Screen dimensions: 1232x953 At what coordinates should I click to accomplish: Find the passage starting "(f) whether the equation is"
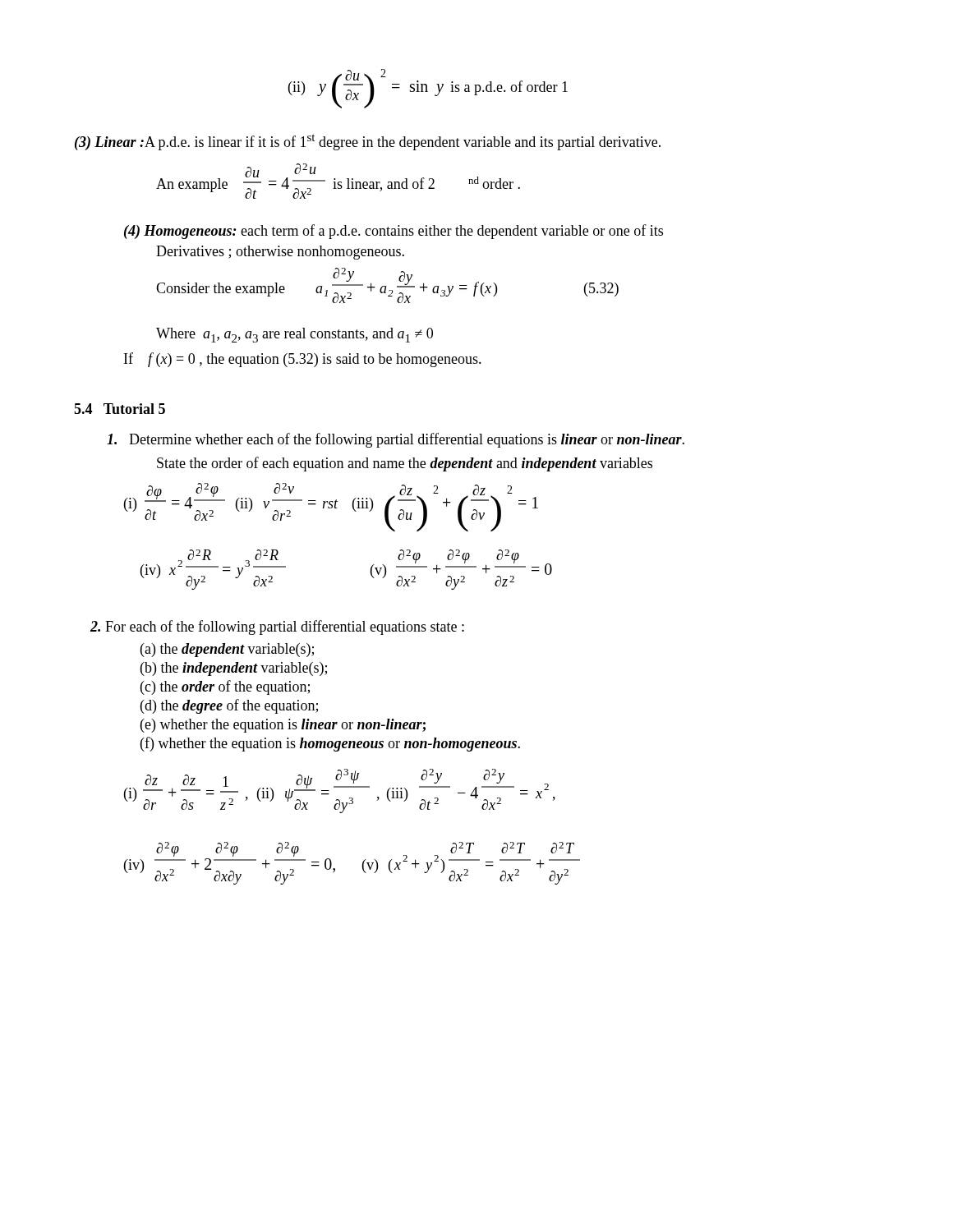click(330, 743)
